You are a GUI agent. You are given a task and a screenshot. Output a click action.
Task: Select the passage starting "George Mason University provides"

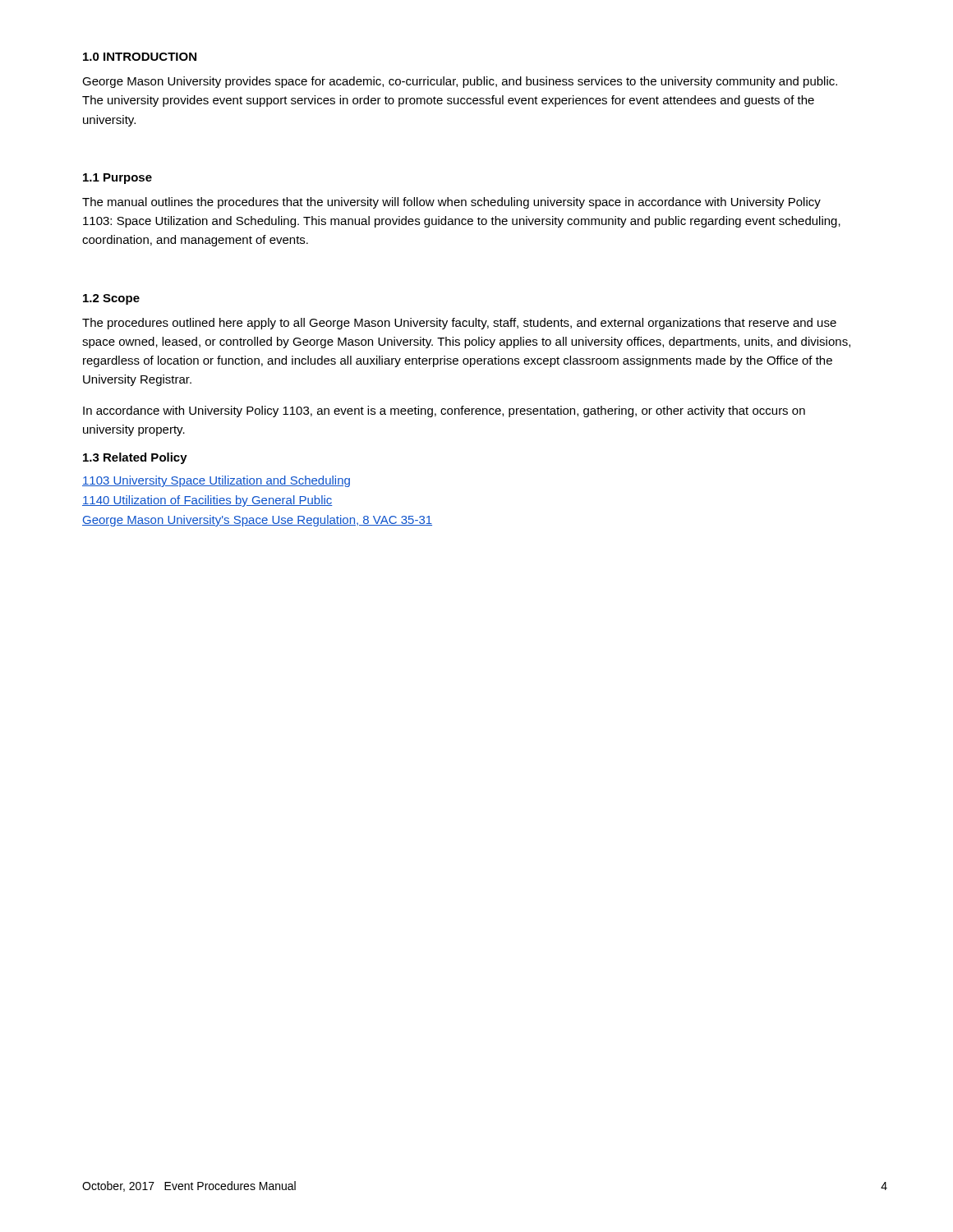tap(460, 100)
